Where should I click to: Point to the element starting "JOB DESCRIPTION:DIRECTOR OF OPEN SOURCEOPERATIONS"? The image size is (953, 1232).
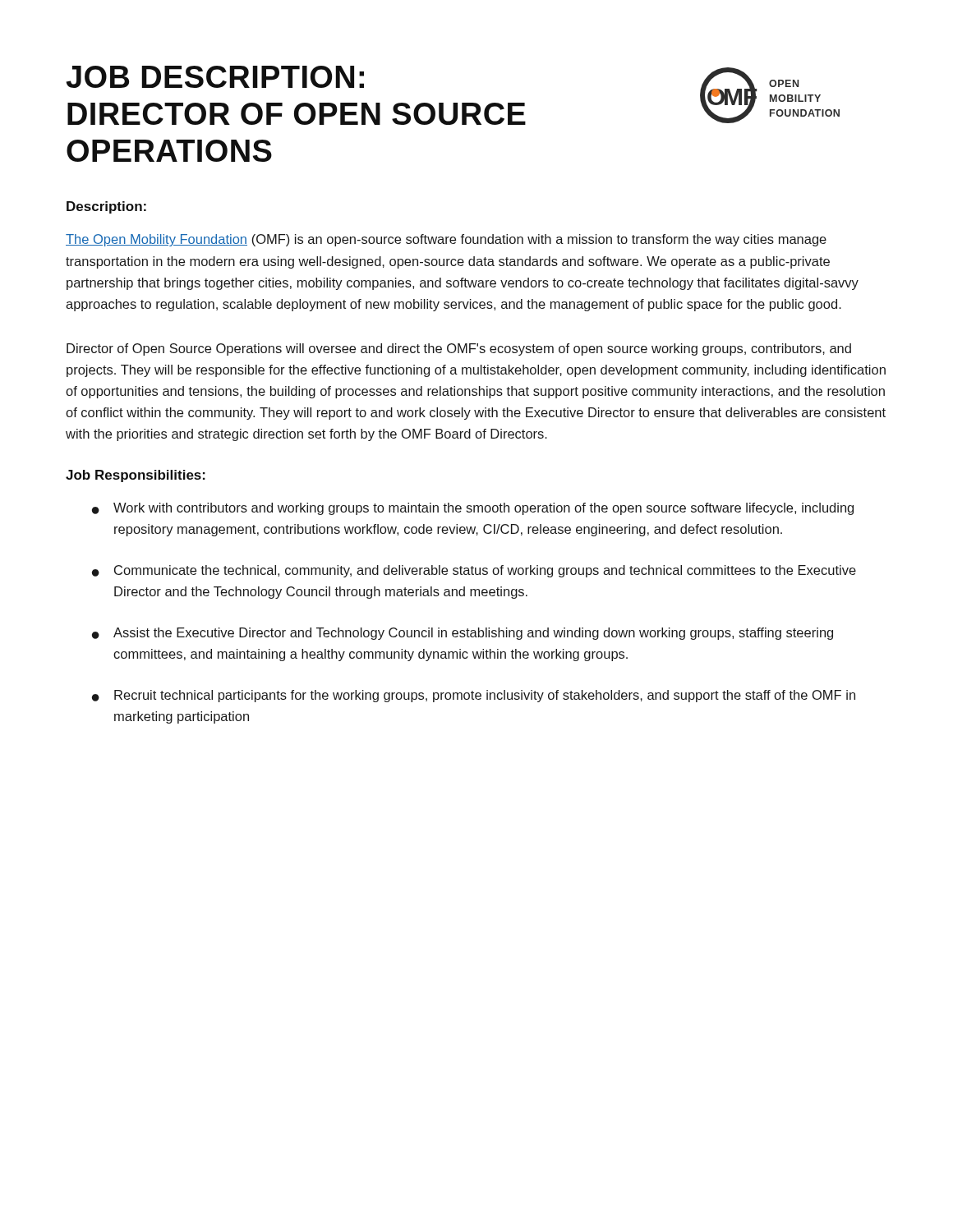296,114
